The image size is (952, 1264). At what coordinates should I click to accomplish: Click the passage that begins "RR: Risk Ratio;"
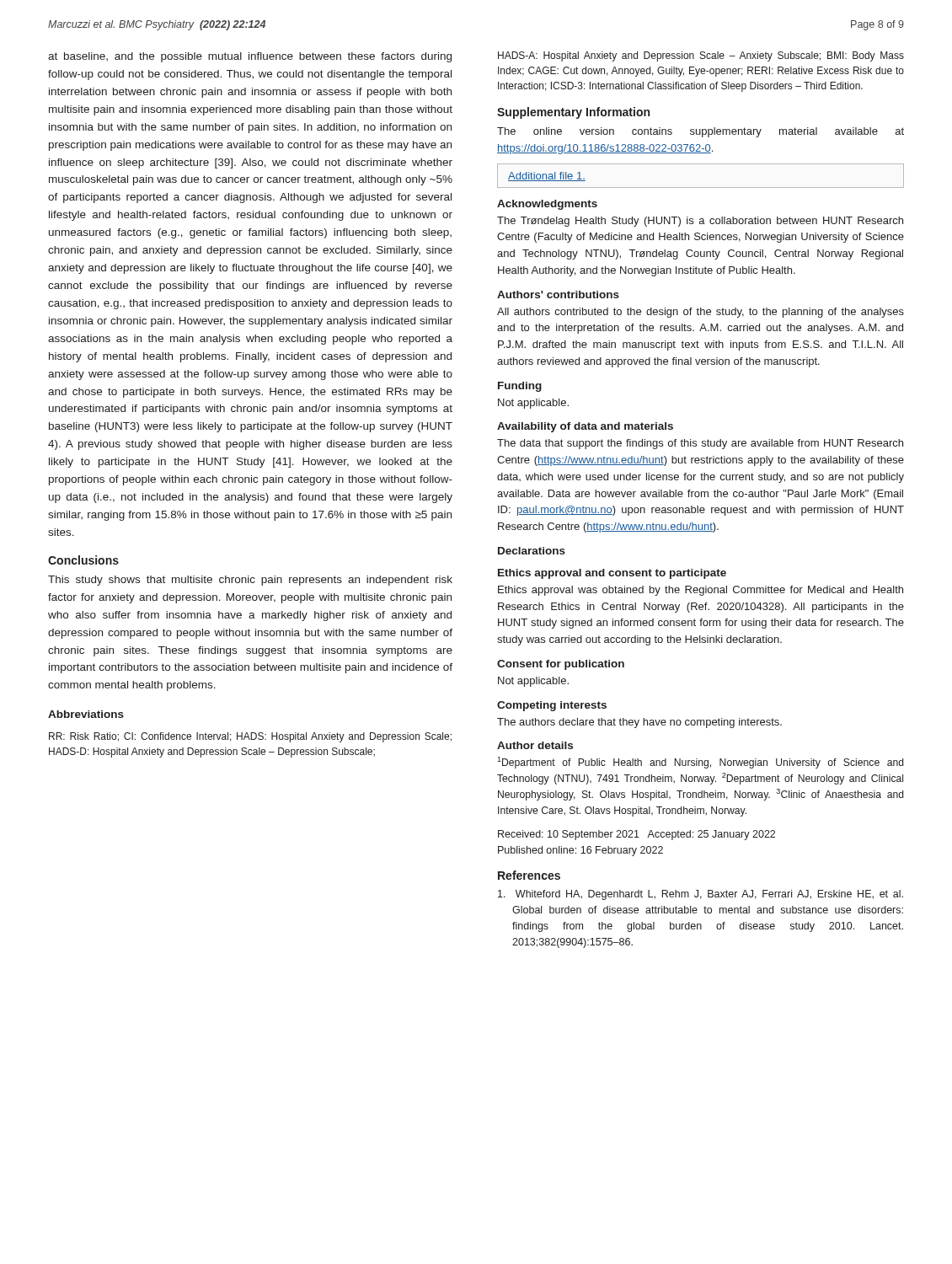coord(250,744)
